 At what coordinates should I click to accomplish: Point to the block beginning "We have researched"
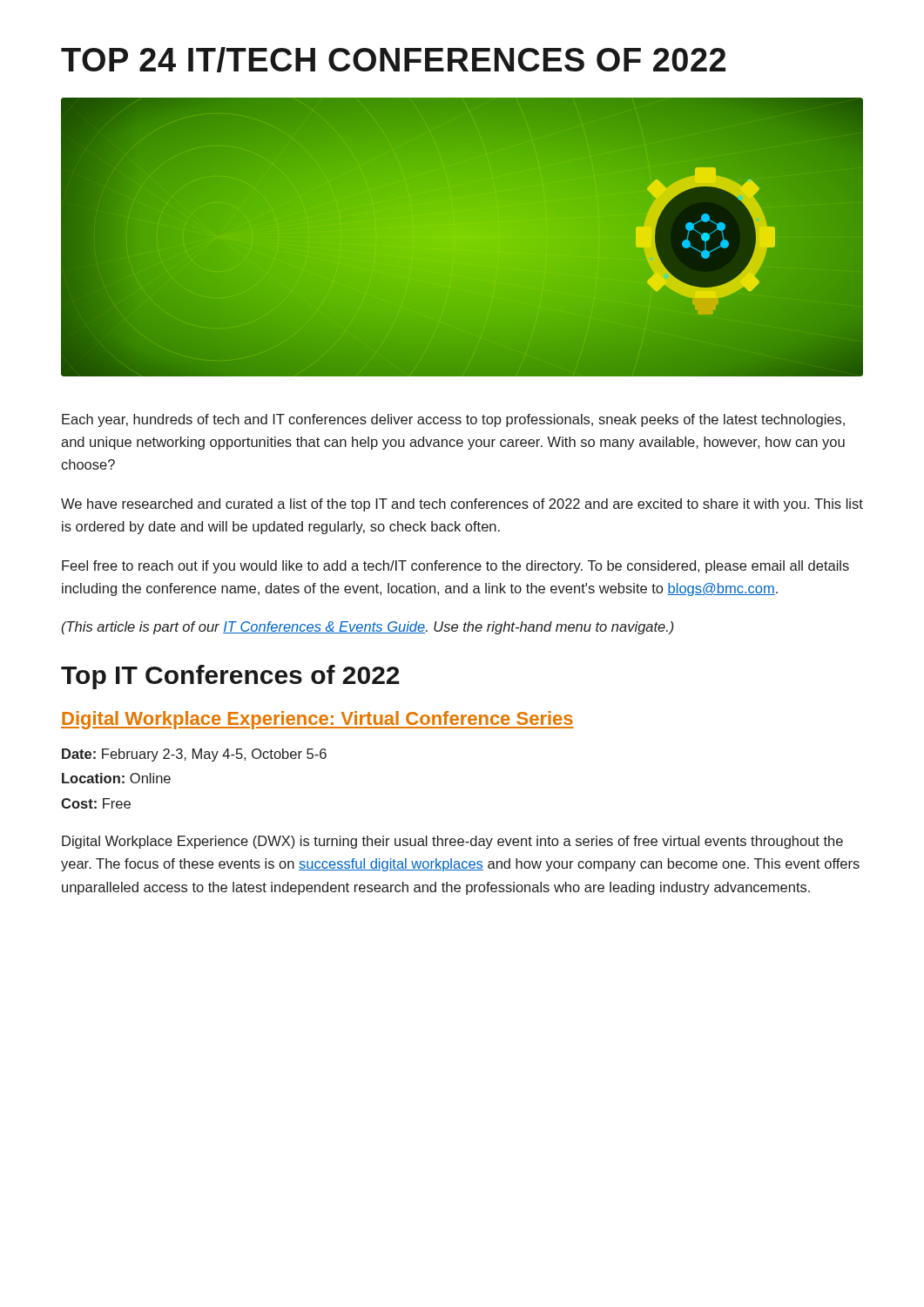point(462,515)
